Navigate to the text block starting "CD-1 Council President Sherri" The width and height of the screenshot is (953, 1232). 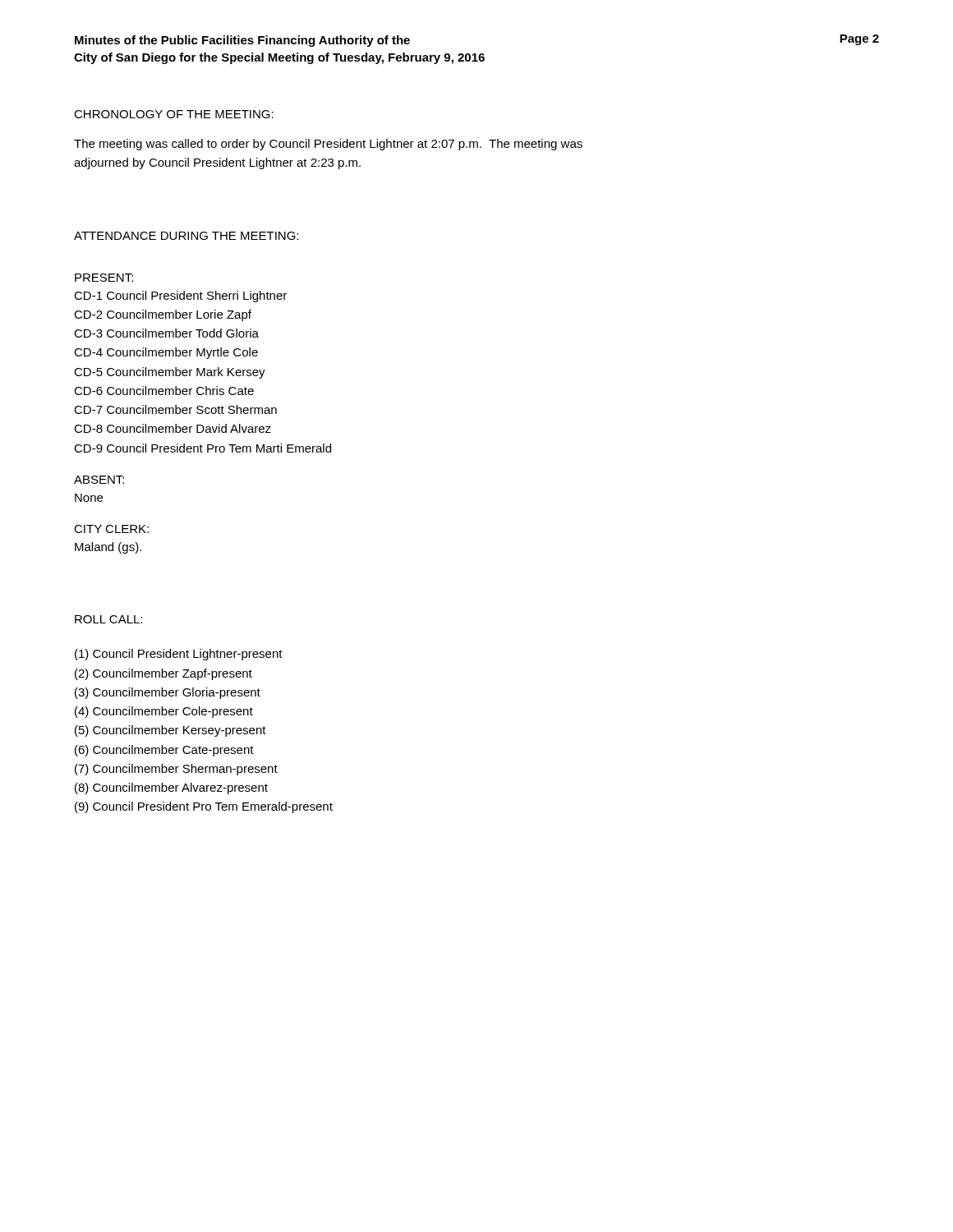[x=180, y=295]
